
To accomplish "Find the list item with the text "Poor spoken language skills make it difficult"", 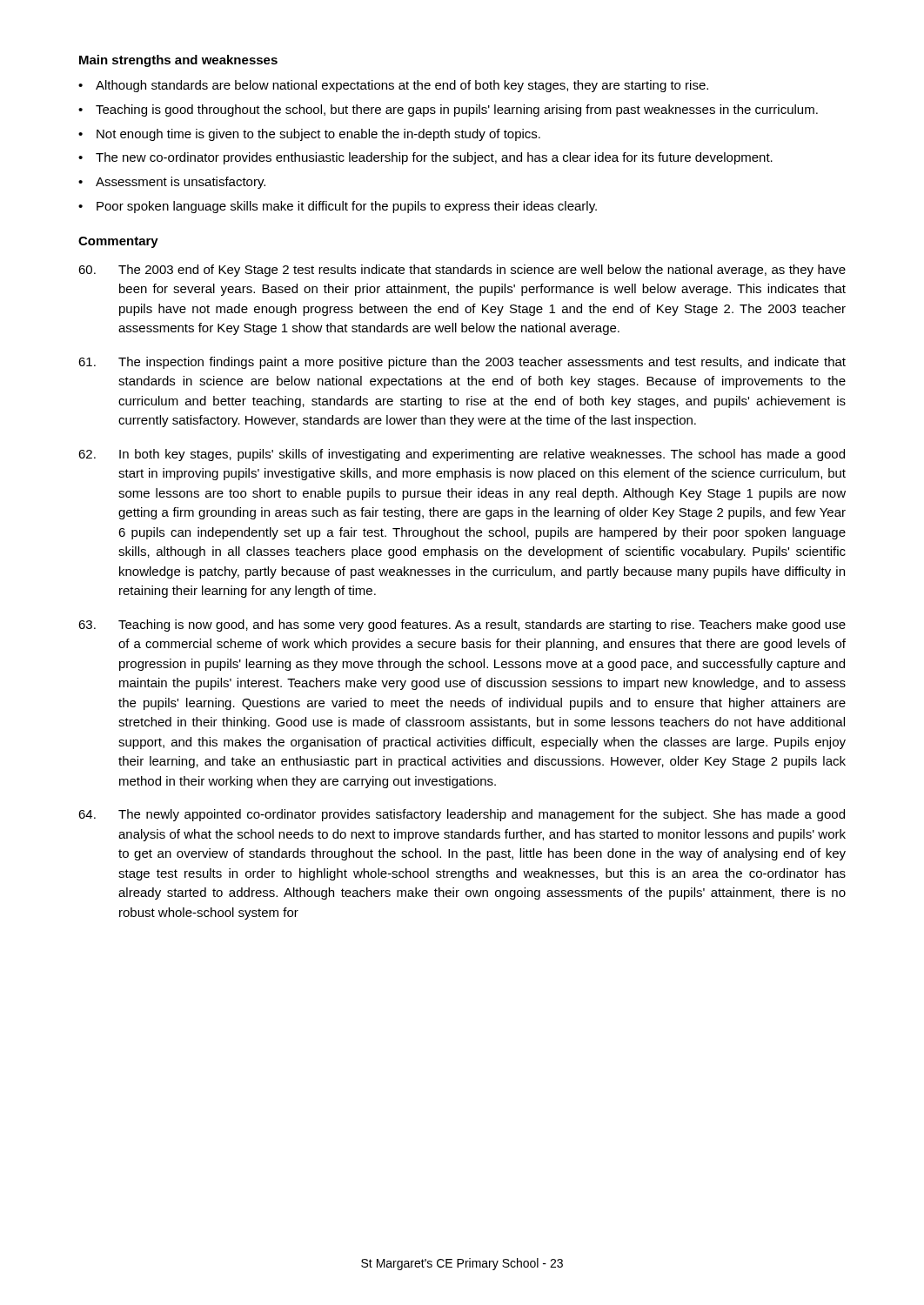I will (347, 206).
